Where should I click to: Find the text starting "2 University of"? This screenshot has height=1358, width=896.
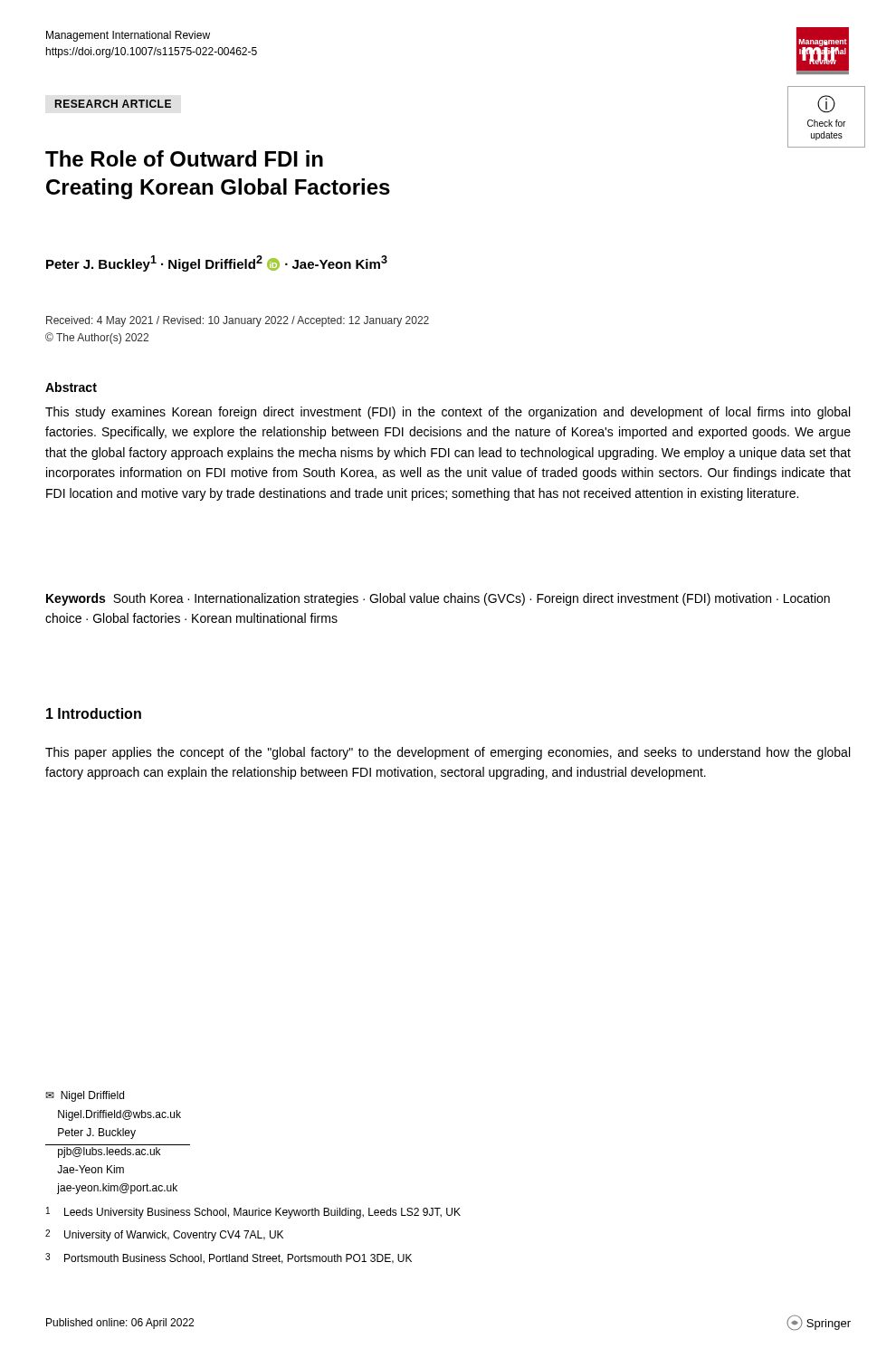point(165,1237)
